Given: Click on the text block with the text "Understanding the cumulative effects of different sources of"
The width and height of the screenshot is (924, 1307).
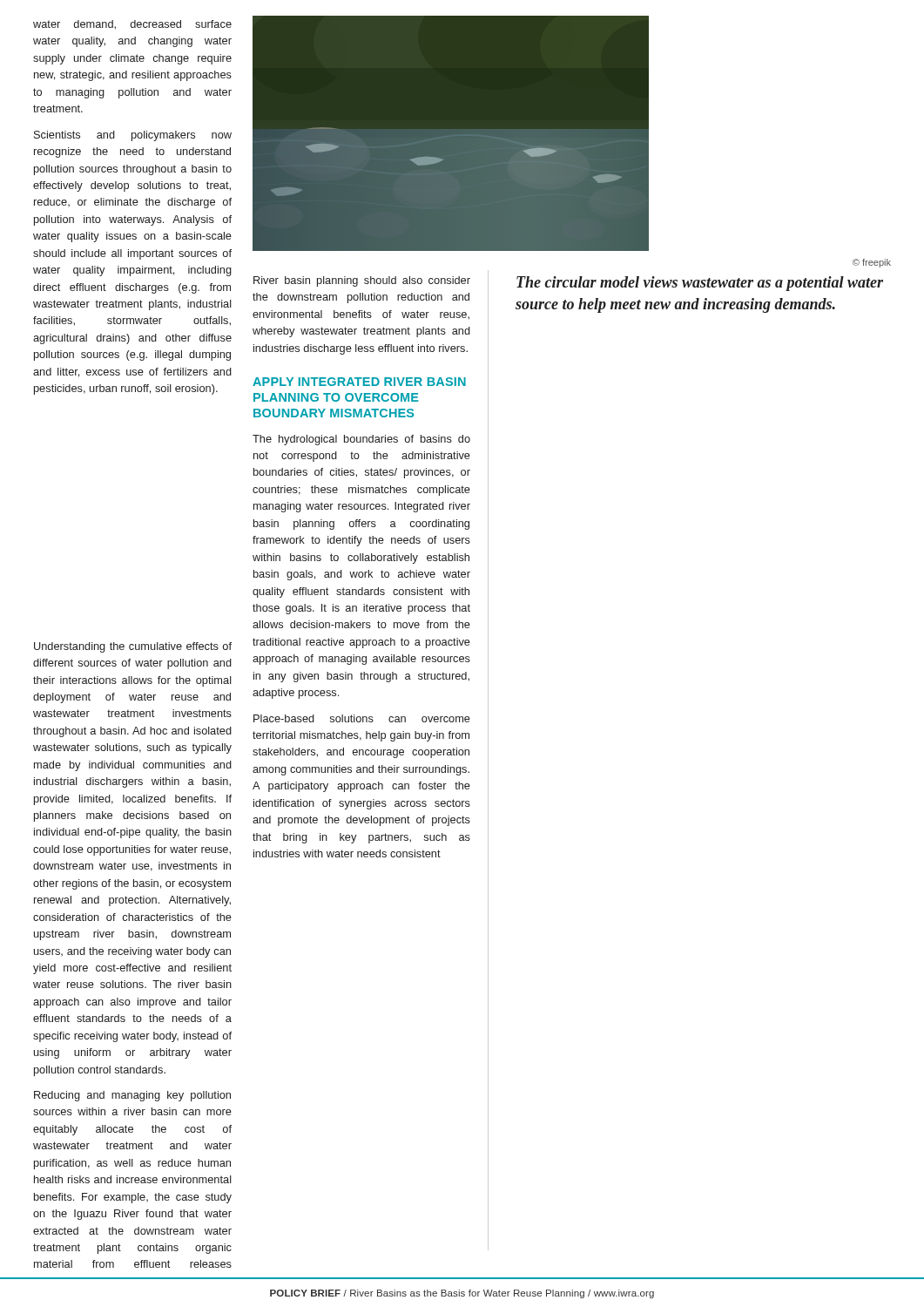Looking at the screenshot, I should [132, 857].
